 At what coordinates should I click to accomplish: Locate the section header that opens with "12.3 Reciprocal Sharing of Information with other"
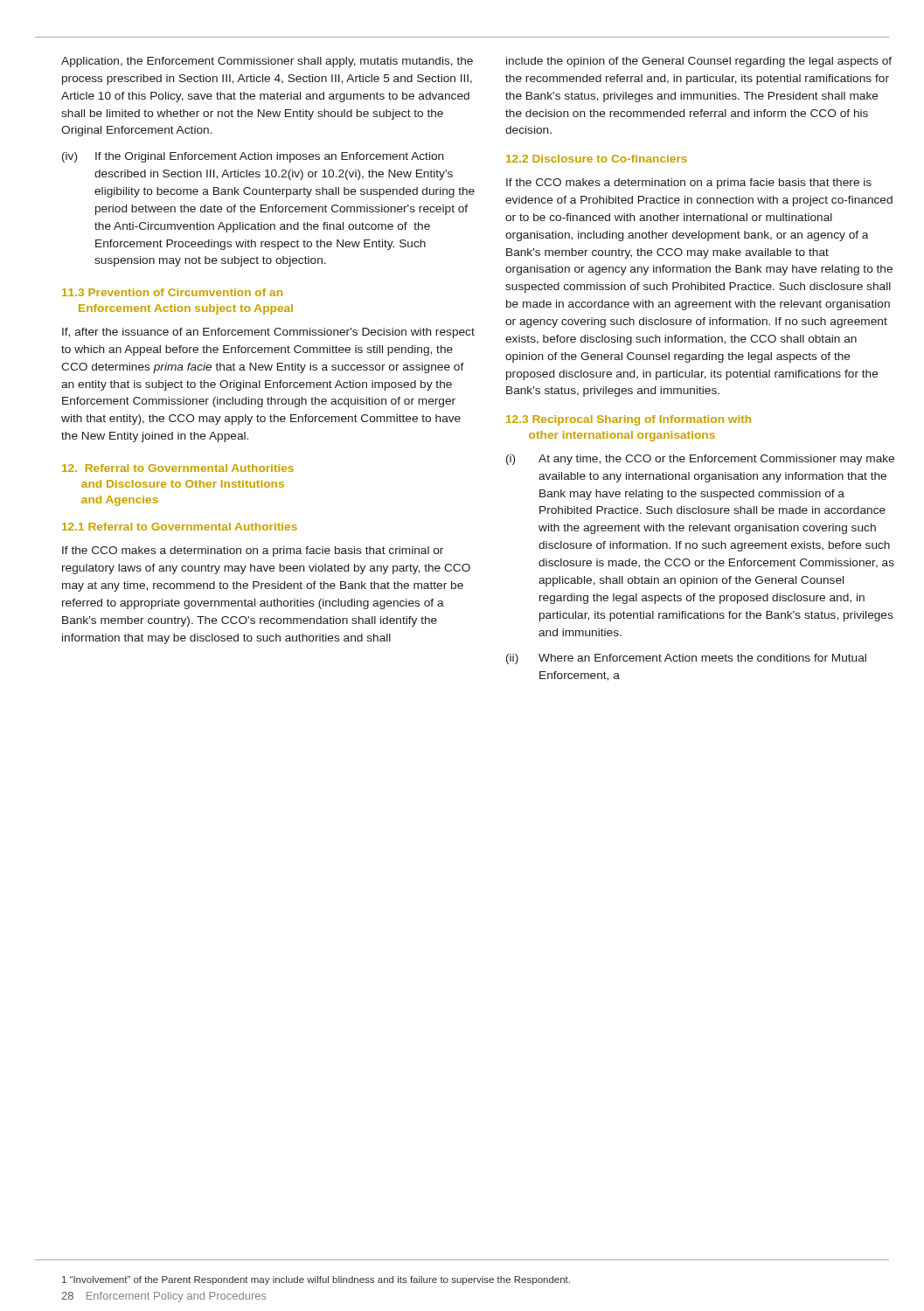click(629, 427)
